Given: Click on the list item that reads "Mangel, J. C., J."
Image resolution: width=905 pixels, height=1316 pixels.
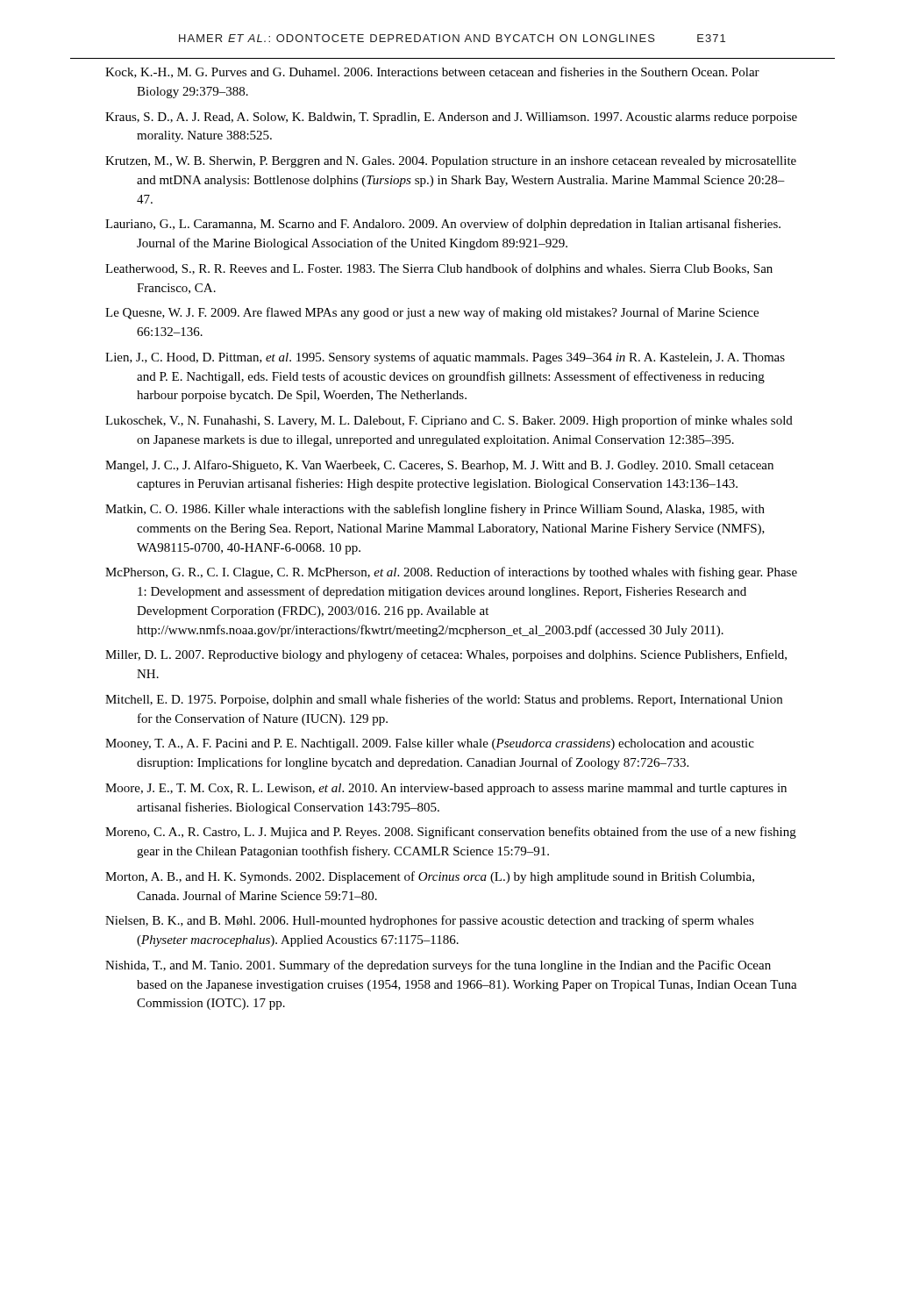Looking at the screenshot, I should pyautogui.click(x=440, y=474).
